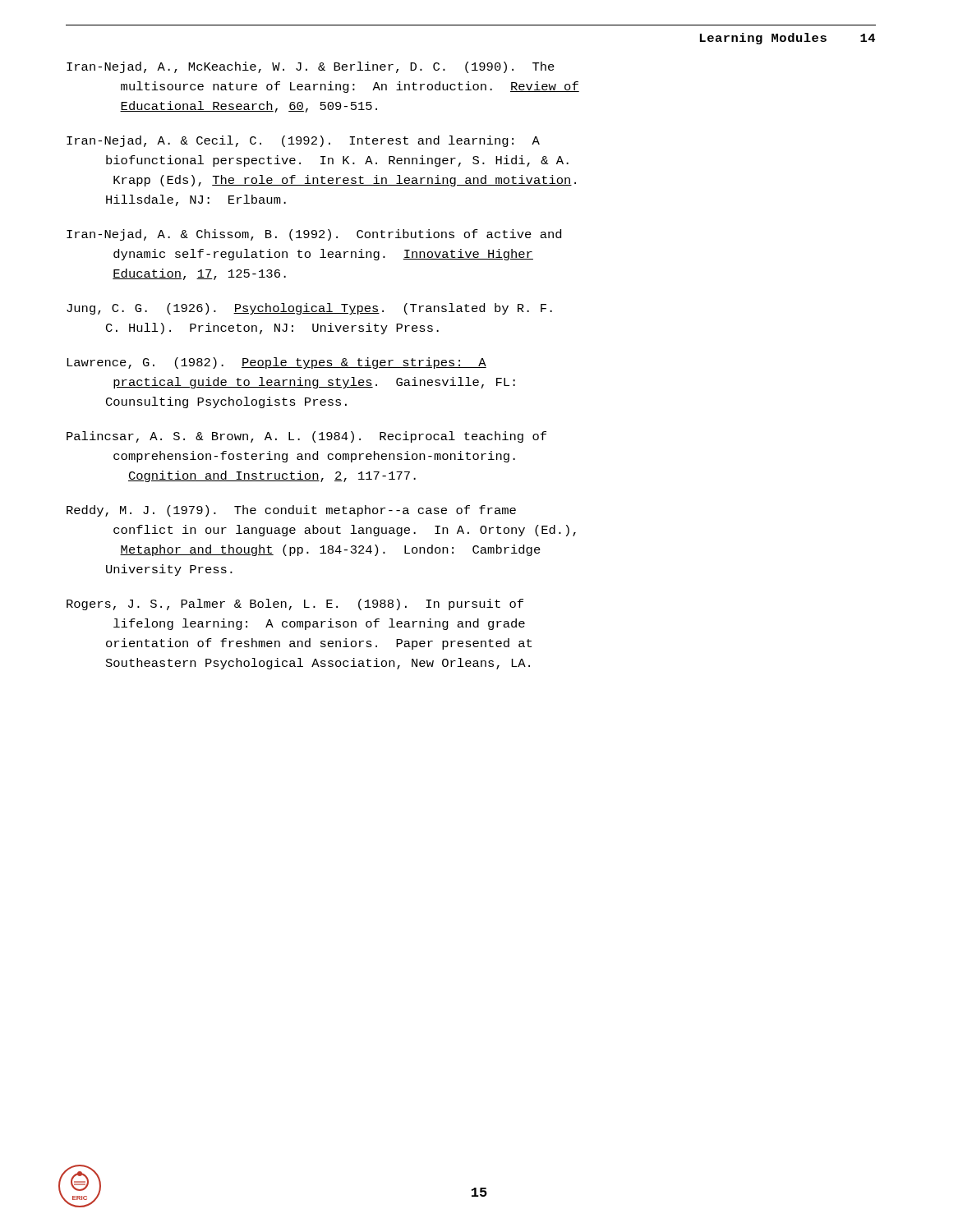958x1232 pixels.
Task: Find the block on this page that starts "Palincsar, A. S. & Brown,"
Action: (306, 457)
